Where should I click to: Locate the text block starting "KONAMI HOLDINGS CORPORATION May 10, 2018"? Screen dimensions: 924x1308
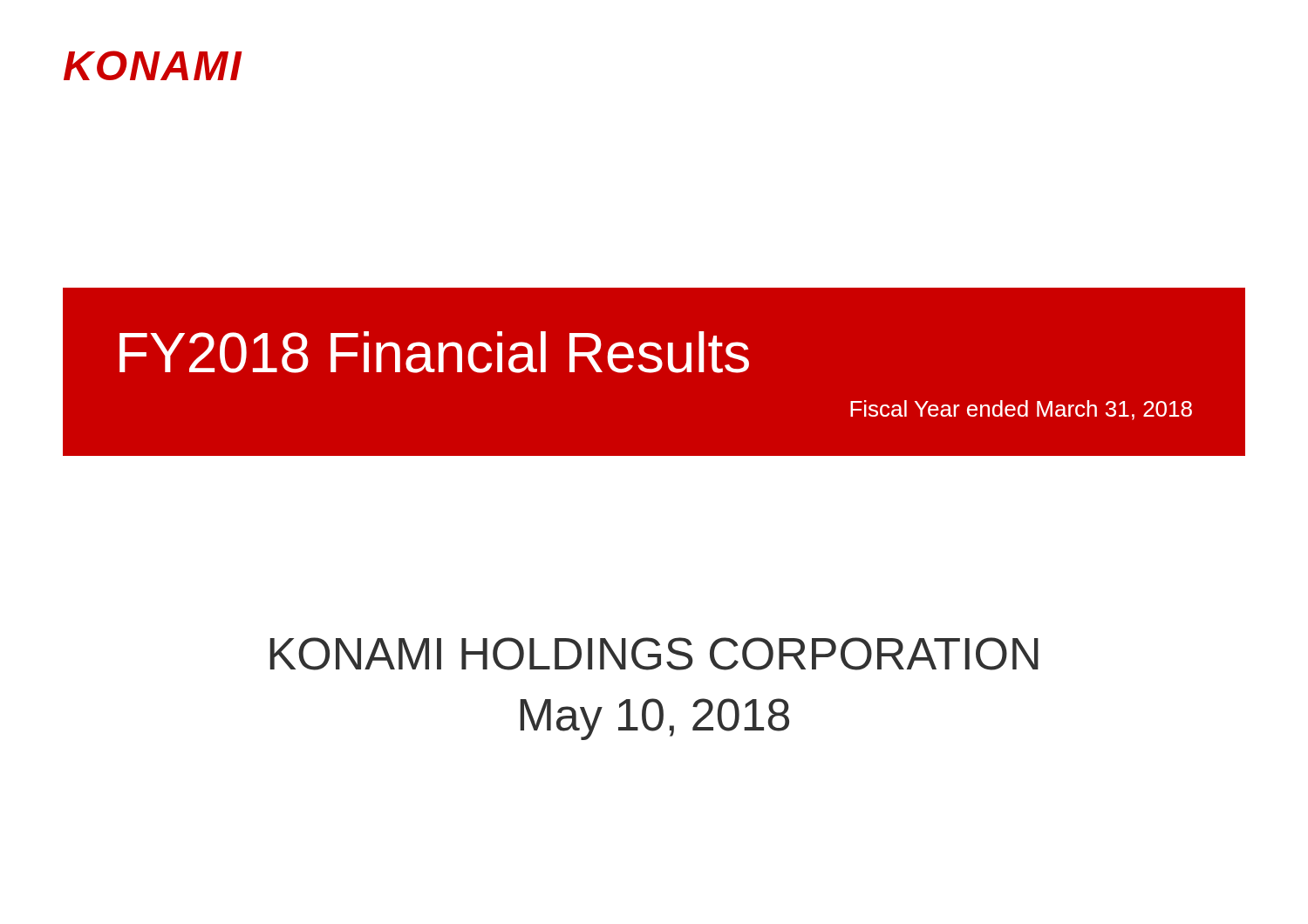click(654, 684)
